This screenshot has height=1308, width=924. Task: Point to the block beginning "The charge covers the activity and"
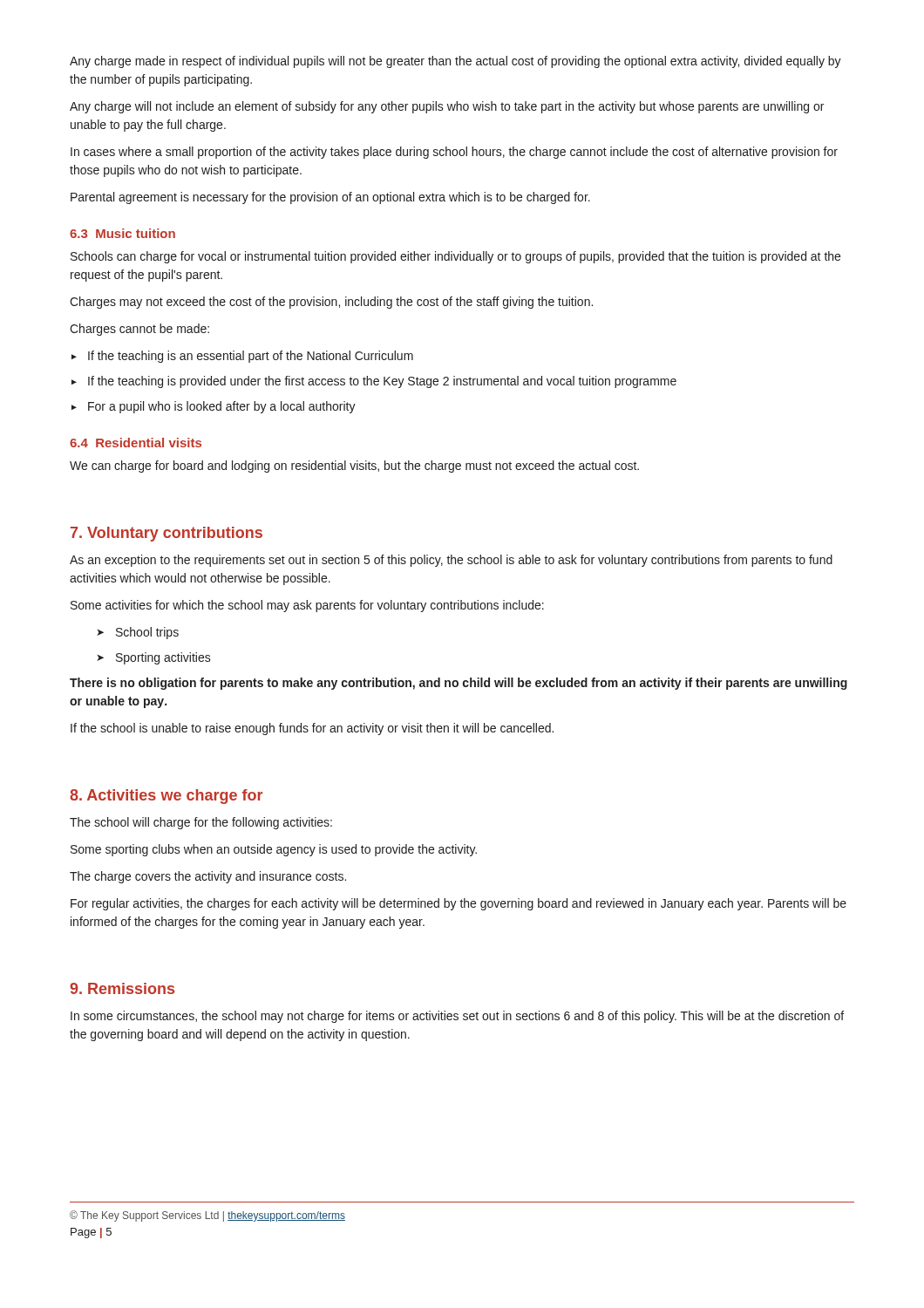point(208,877)
